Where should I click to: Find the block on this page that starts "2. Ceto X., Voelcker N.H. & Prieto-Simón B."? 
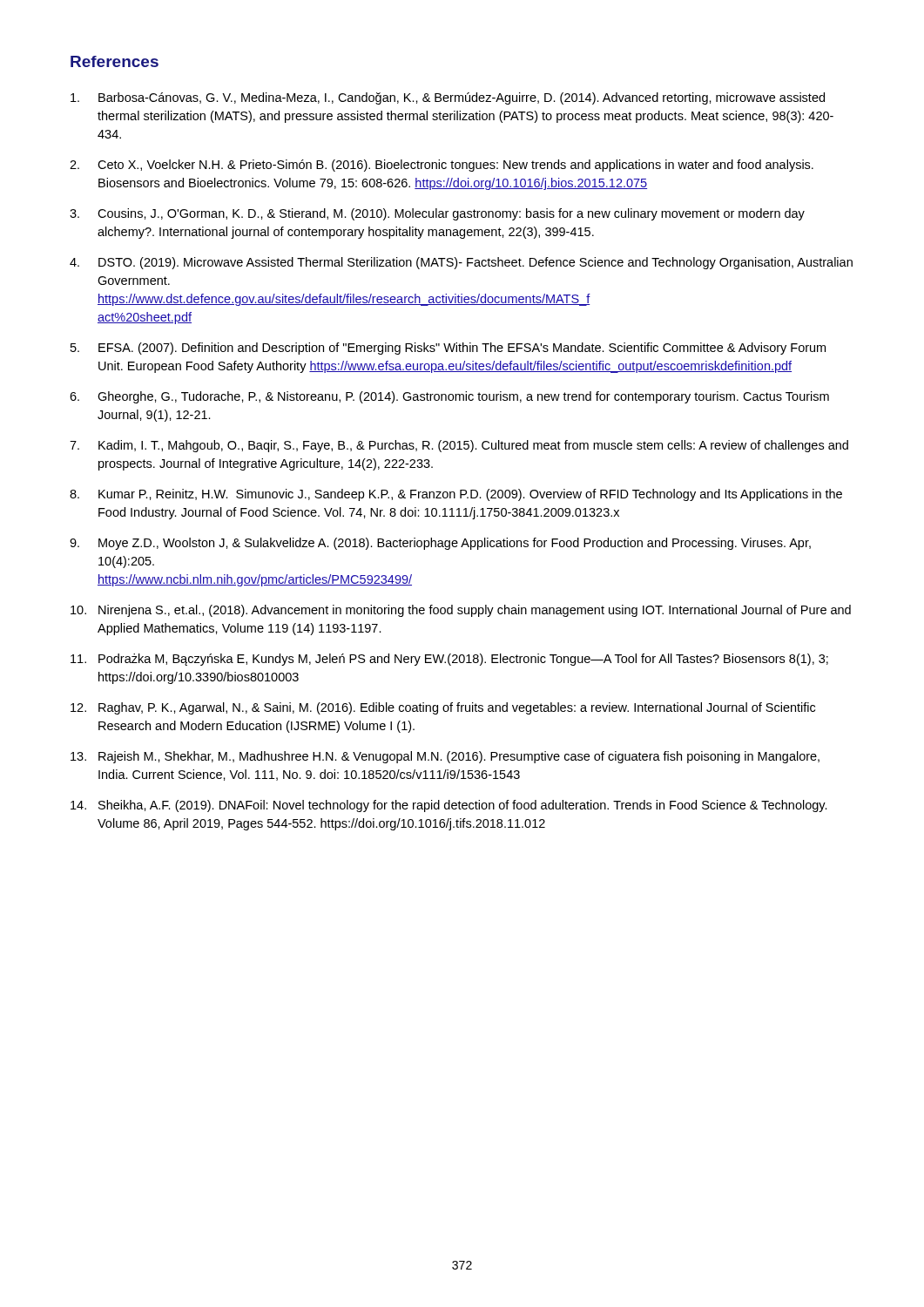(462, 174)
